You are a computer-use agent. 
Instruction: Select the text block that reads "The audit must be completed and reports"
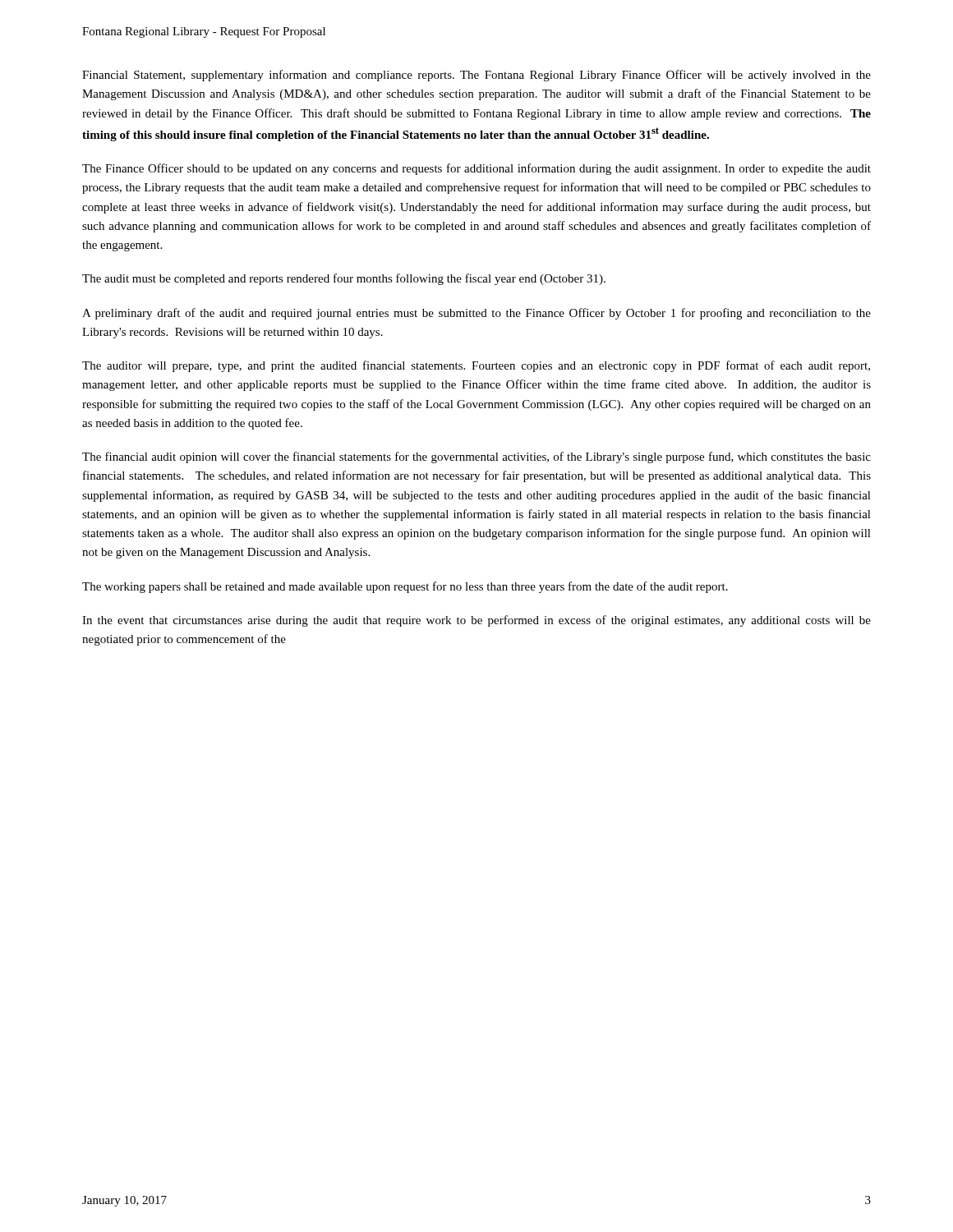[476, 279]
